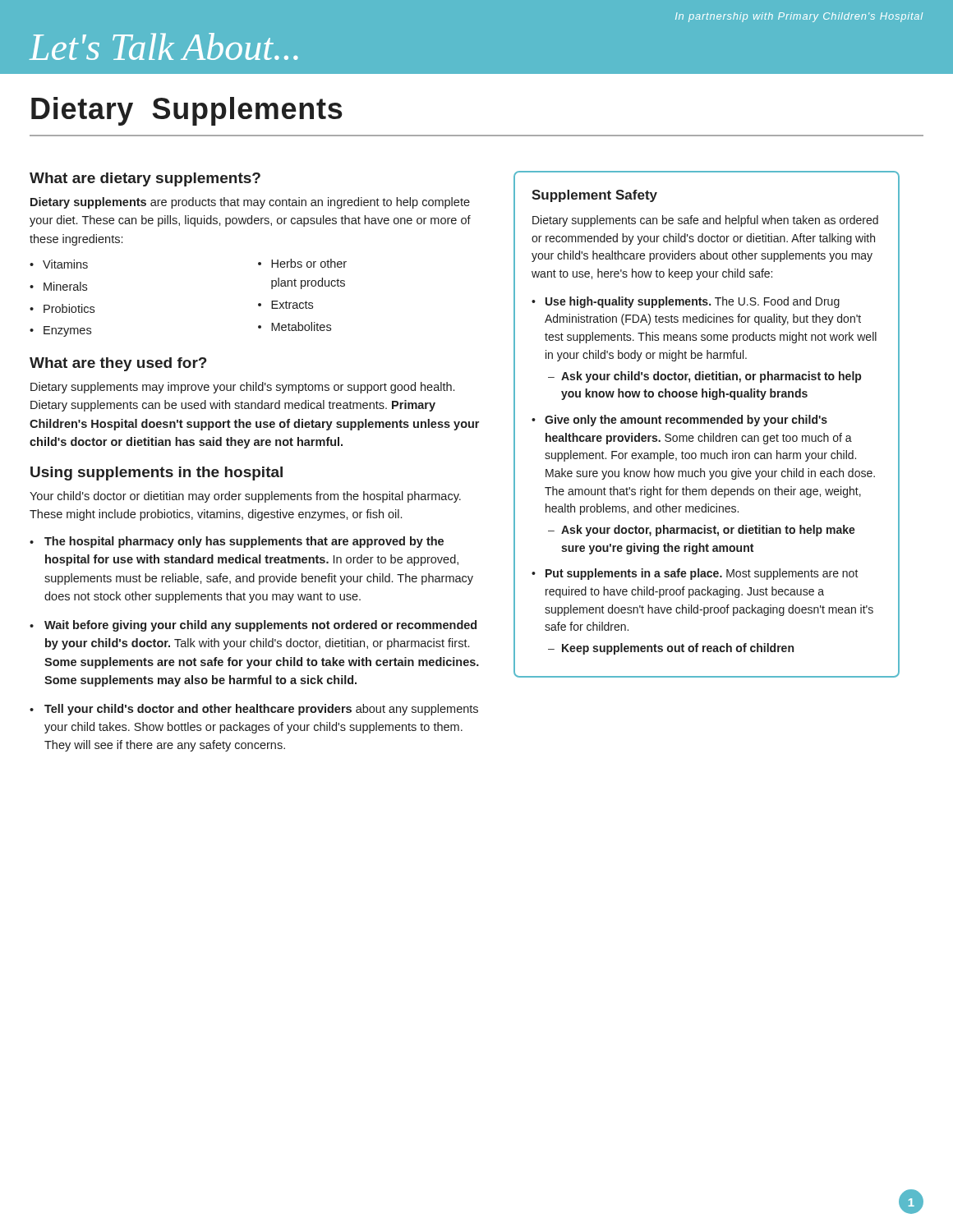Click on the list item that reads "– Ask your child's doctor,"

click(715, 385)
